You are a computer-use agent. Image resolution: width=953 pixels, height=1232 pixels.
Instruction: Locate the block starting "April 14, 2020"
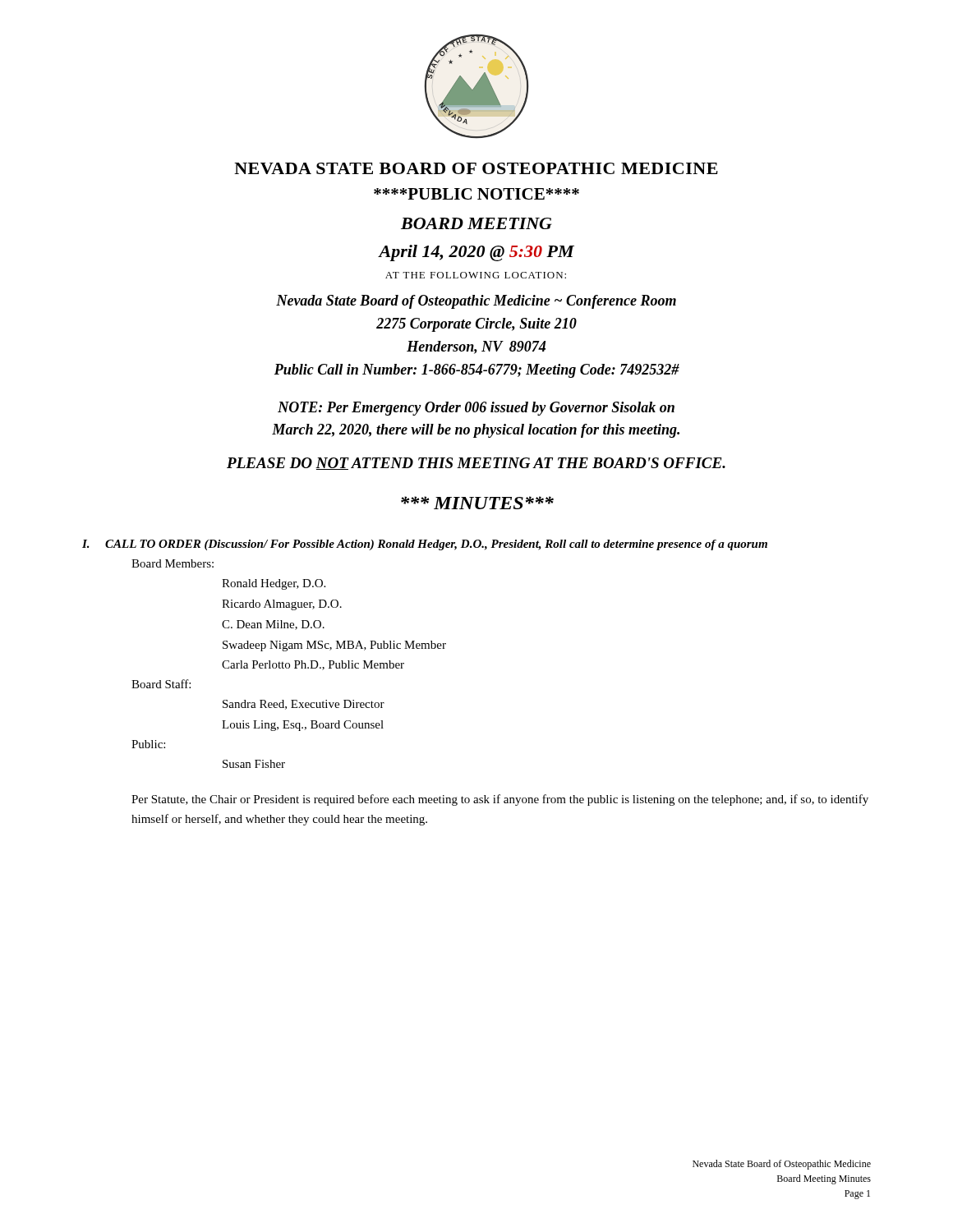(476, 251)
